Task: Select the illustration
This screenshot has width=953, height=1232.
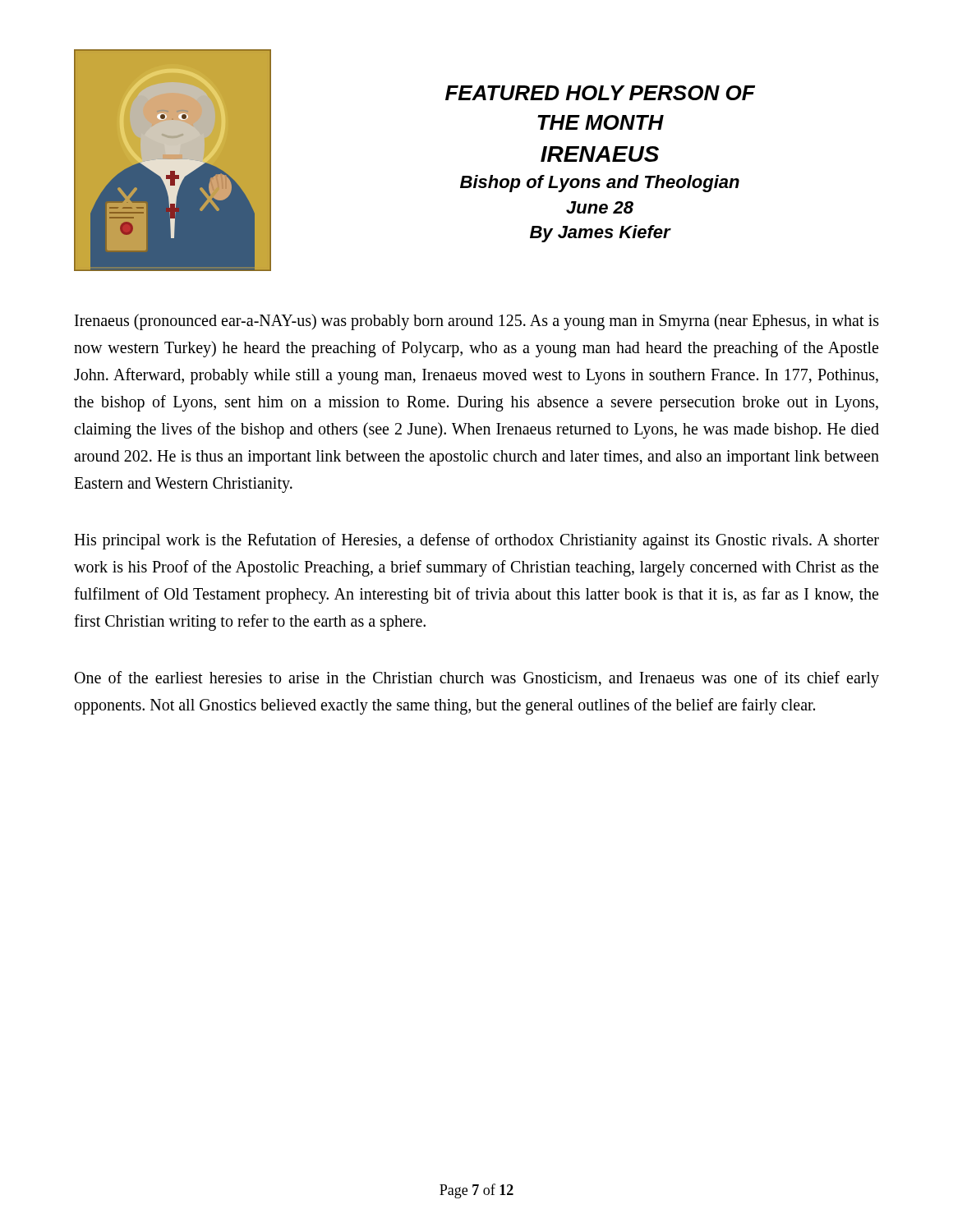Action: (x=173, y=162)
